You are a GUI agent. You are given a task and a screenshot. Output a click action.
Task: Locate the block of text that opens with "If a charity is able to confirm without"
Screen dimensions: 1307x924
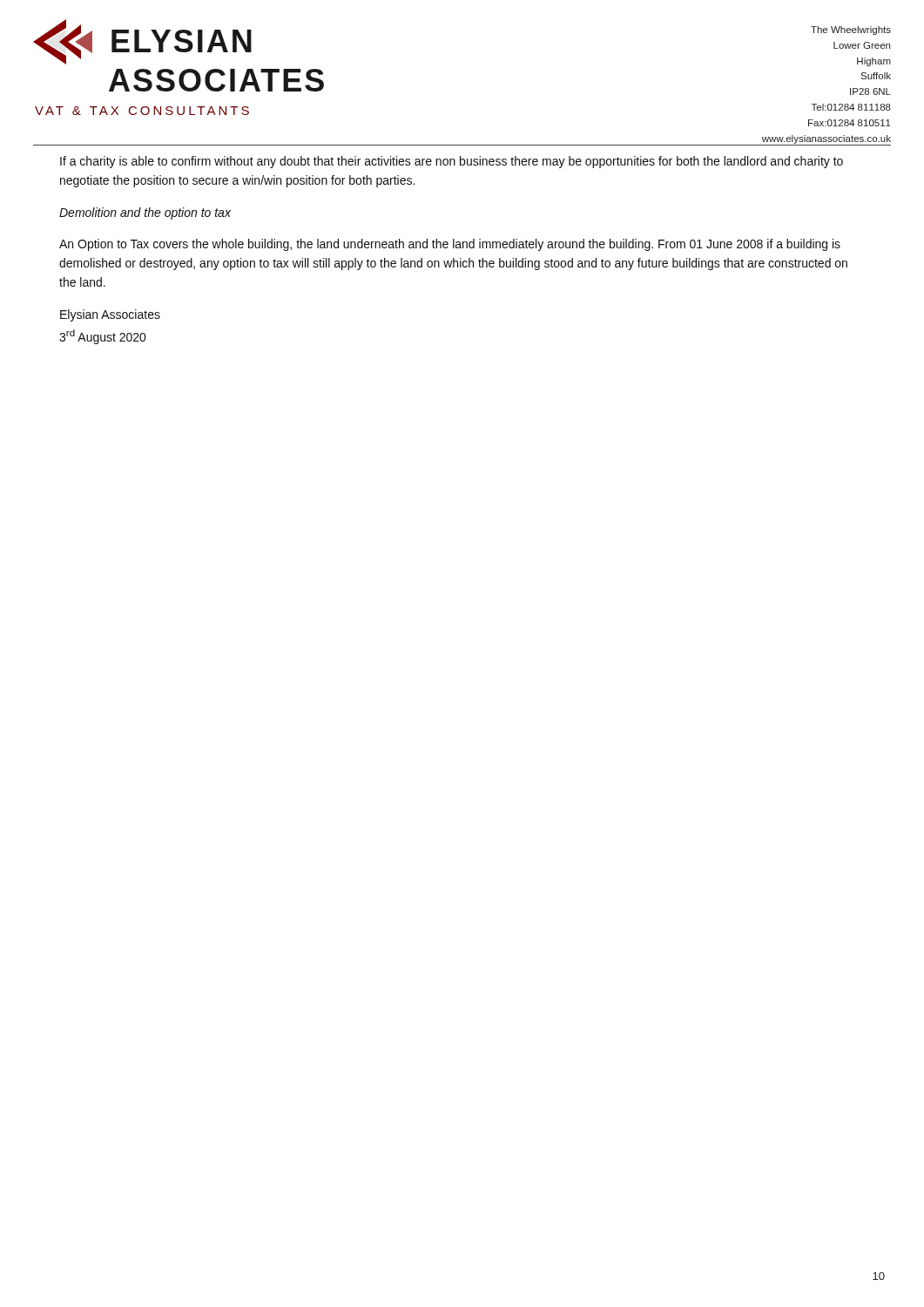462,171
